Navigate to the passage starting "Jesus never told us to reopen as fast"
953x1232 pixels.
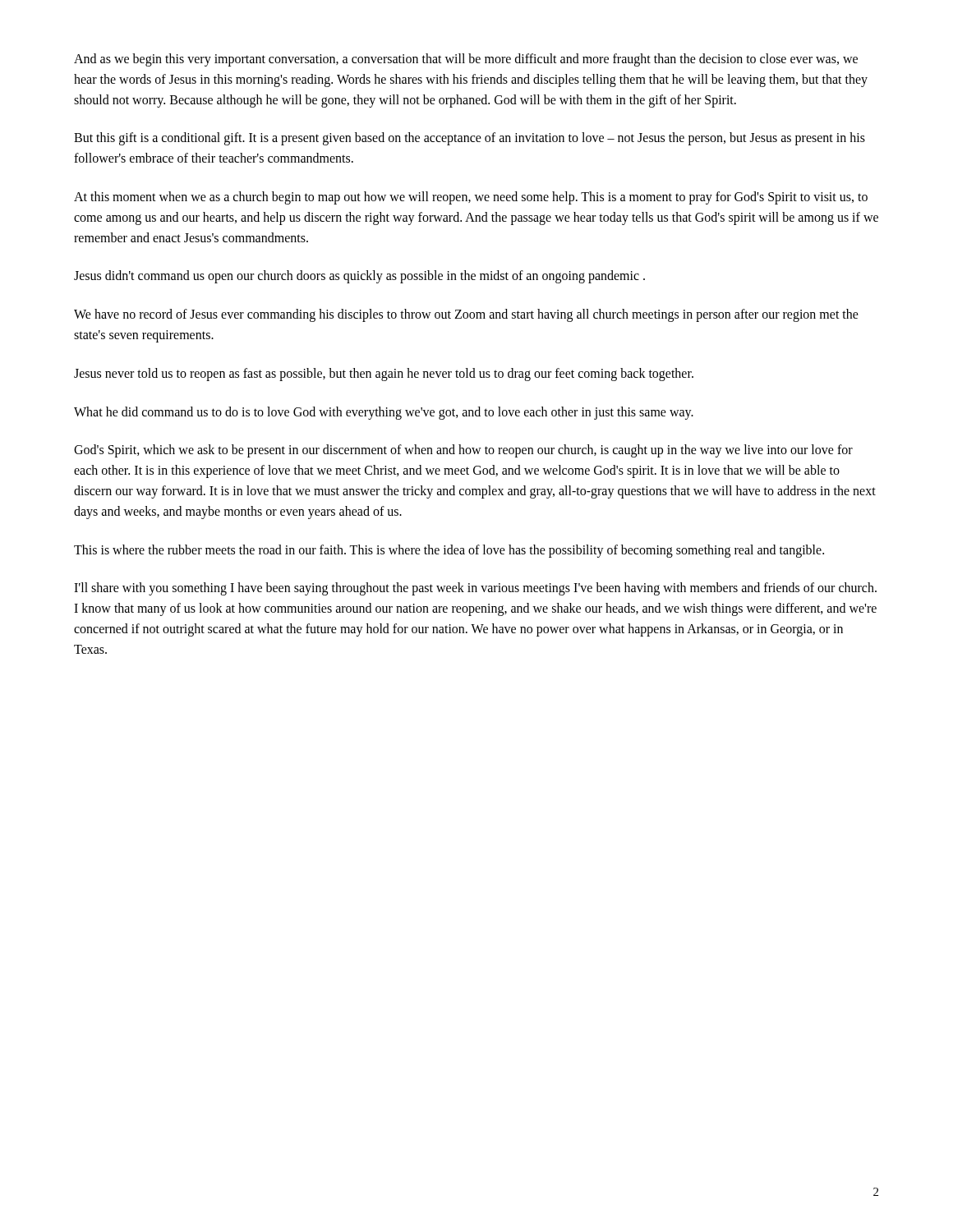tap(384, 373)
